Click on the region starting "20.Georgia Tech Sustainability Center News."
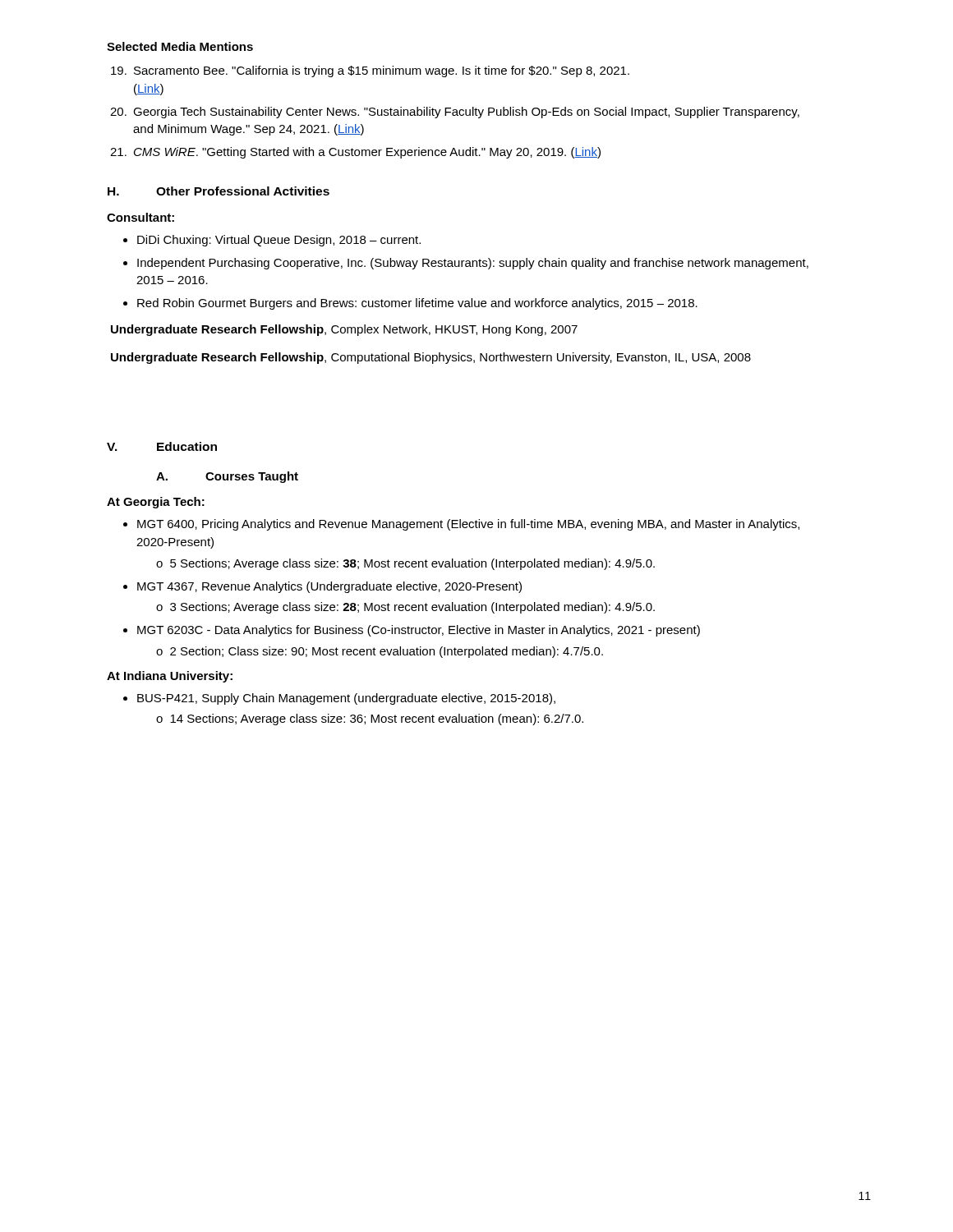This screenshot has height=1232, width=953. (460, 120)
